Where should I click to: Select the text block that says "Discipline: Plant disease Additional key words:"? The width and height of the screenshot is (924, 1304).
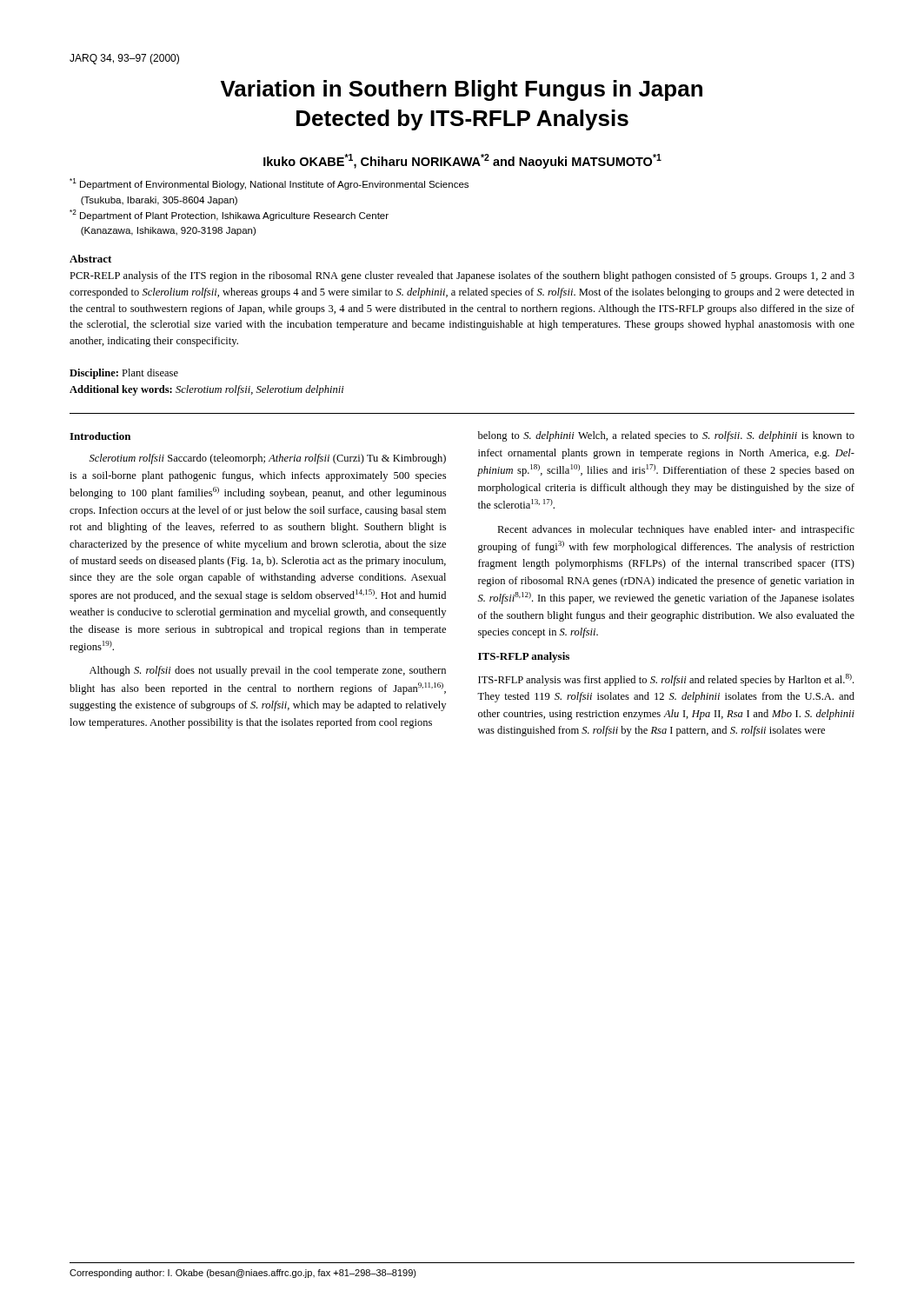click(207, 381)
